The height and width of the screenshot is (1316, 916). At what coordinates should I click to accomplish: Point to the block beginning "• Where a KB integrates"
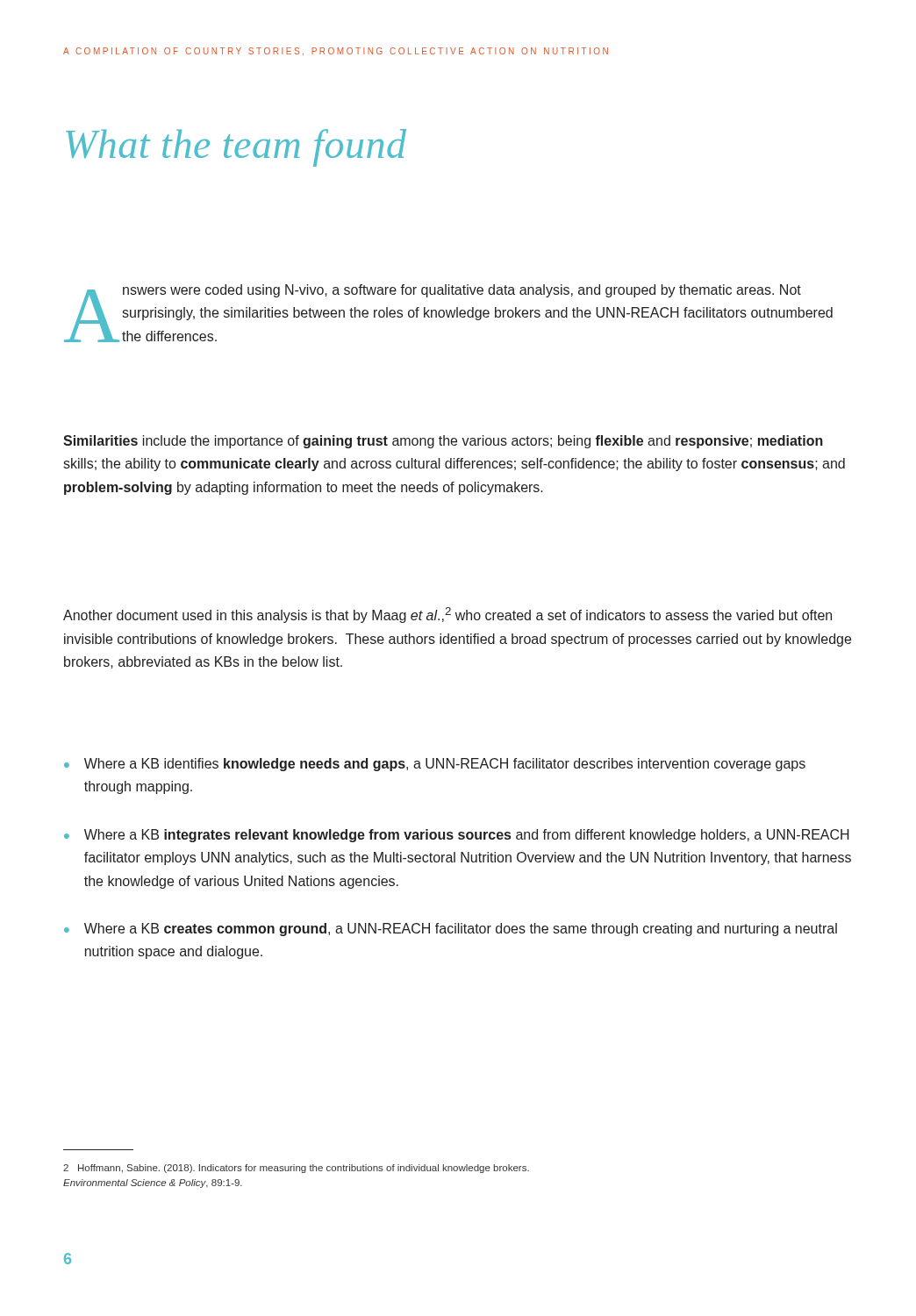click(x=458, y=858)
